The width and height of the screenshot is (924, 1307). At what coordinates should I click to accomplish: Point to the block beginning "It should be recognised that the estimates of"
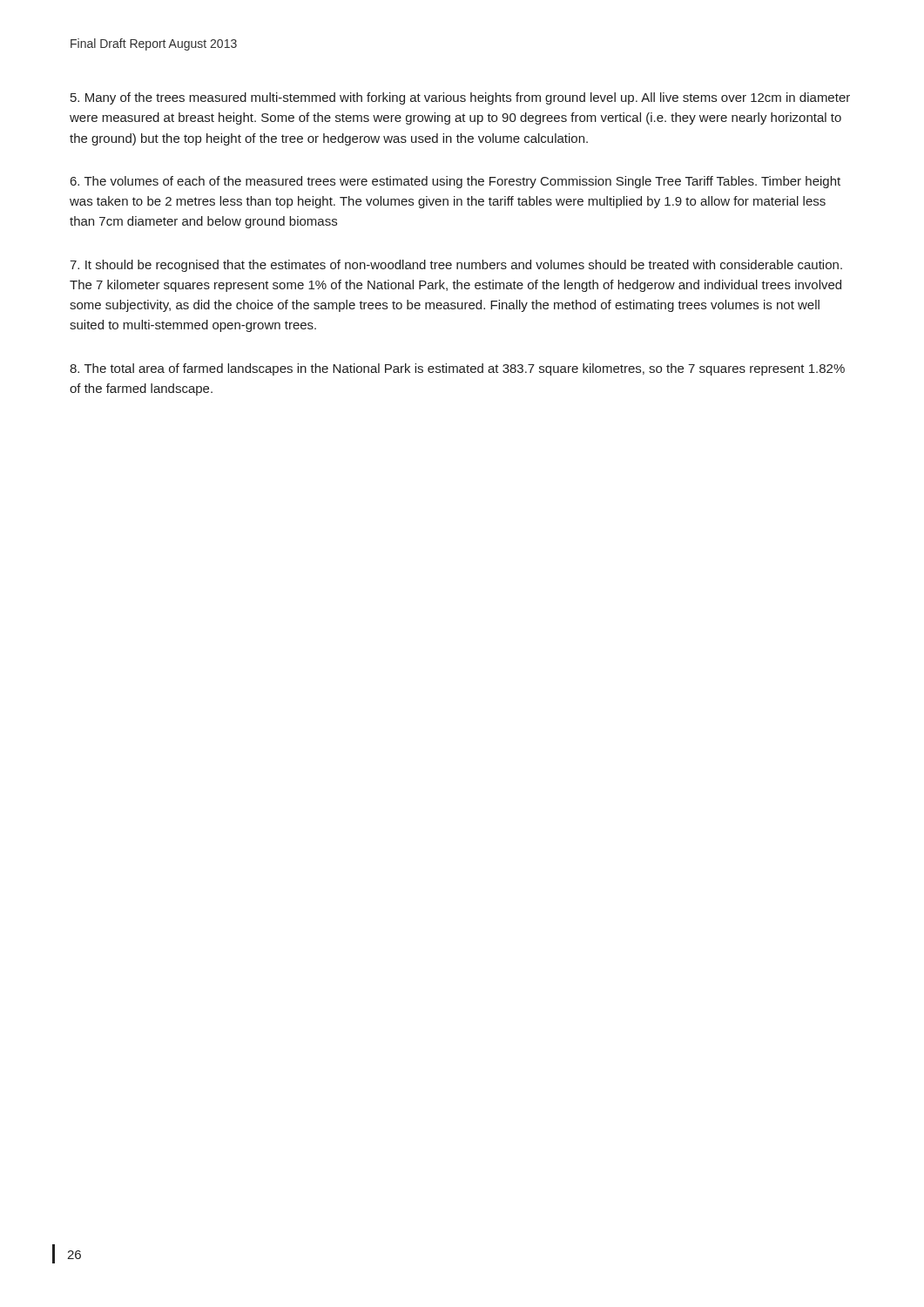pos(456,294)
